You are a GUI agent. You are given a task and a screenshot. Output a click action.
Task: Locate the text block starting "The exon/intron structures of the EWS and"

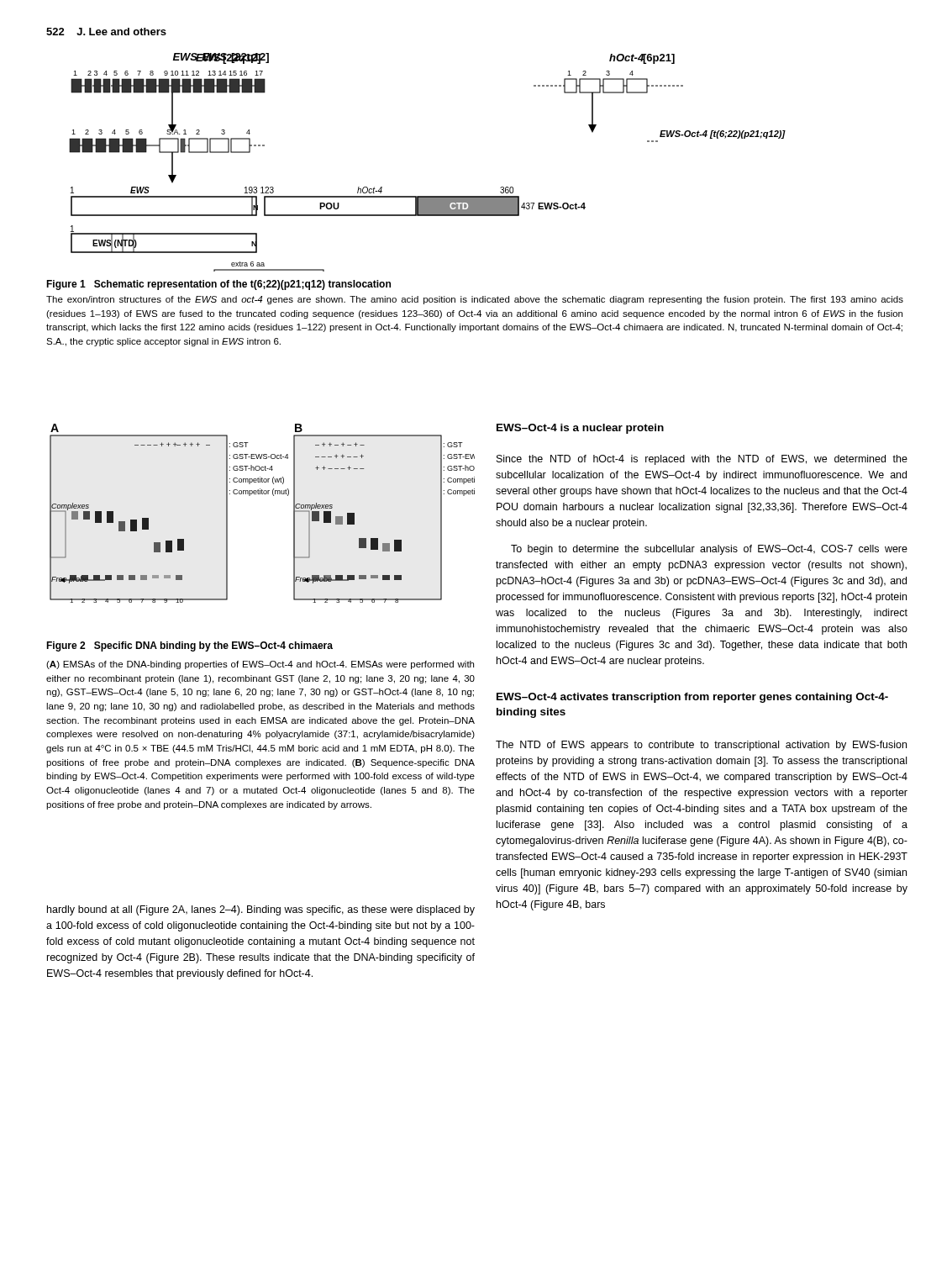(x=475, y=320)
